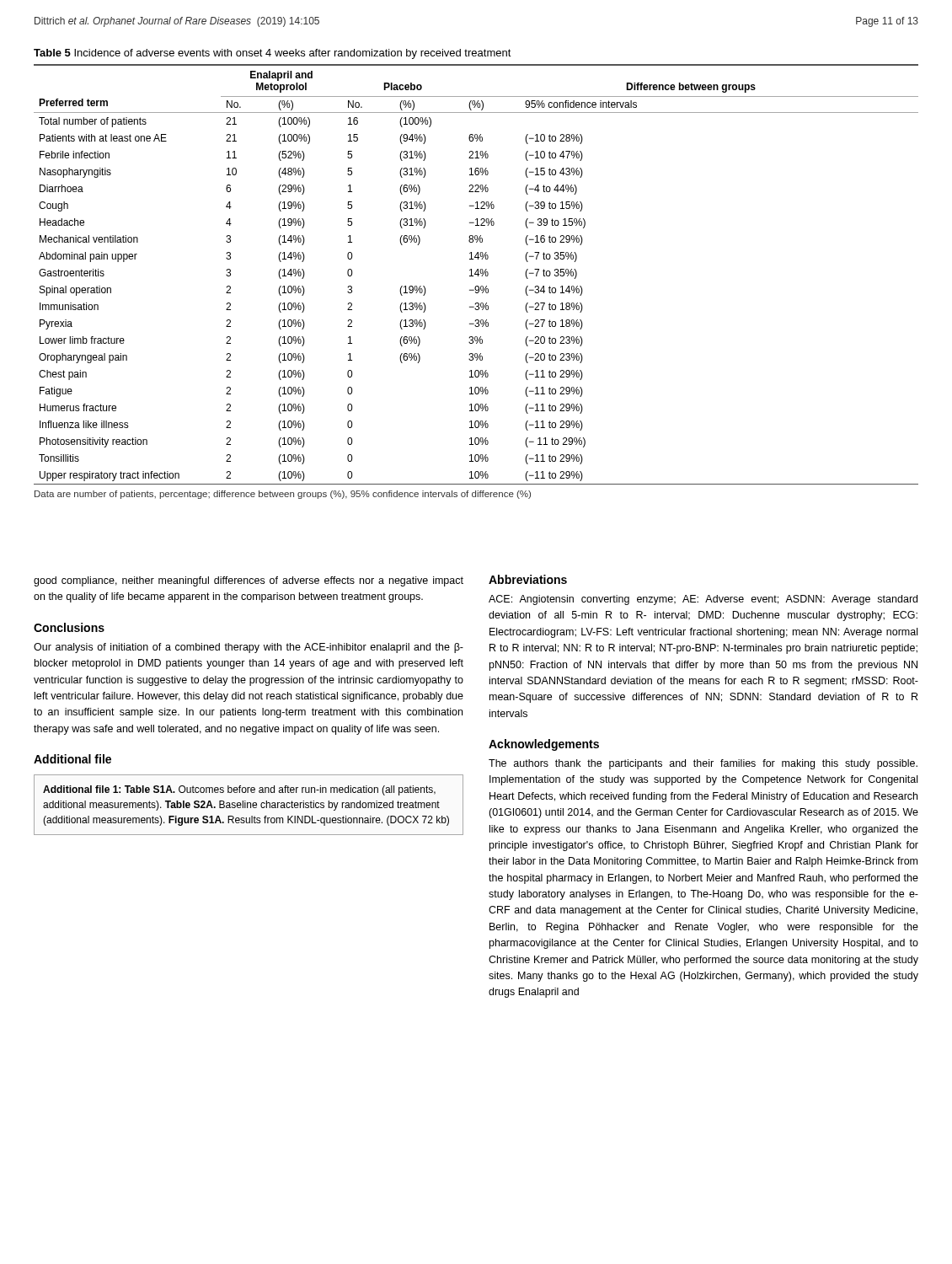Select the text block containing "The authors thank the participants and"
The height and width of the screenshot is (1264, 952).
pyautogui.click(x=703, y=878)
